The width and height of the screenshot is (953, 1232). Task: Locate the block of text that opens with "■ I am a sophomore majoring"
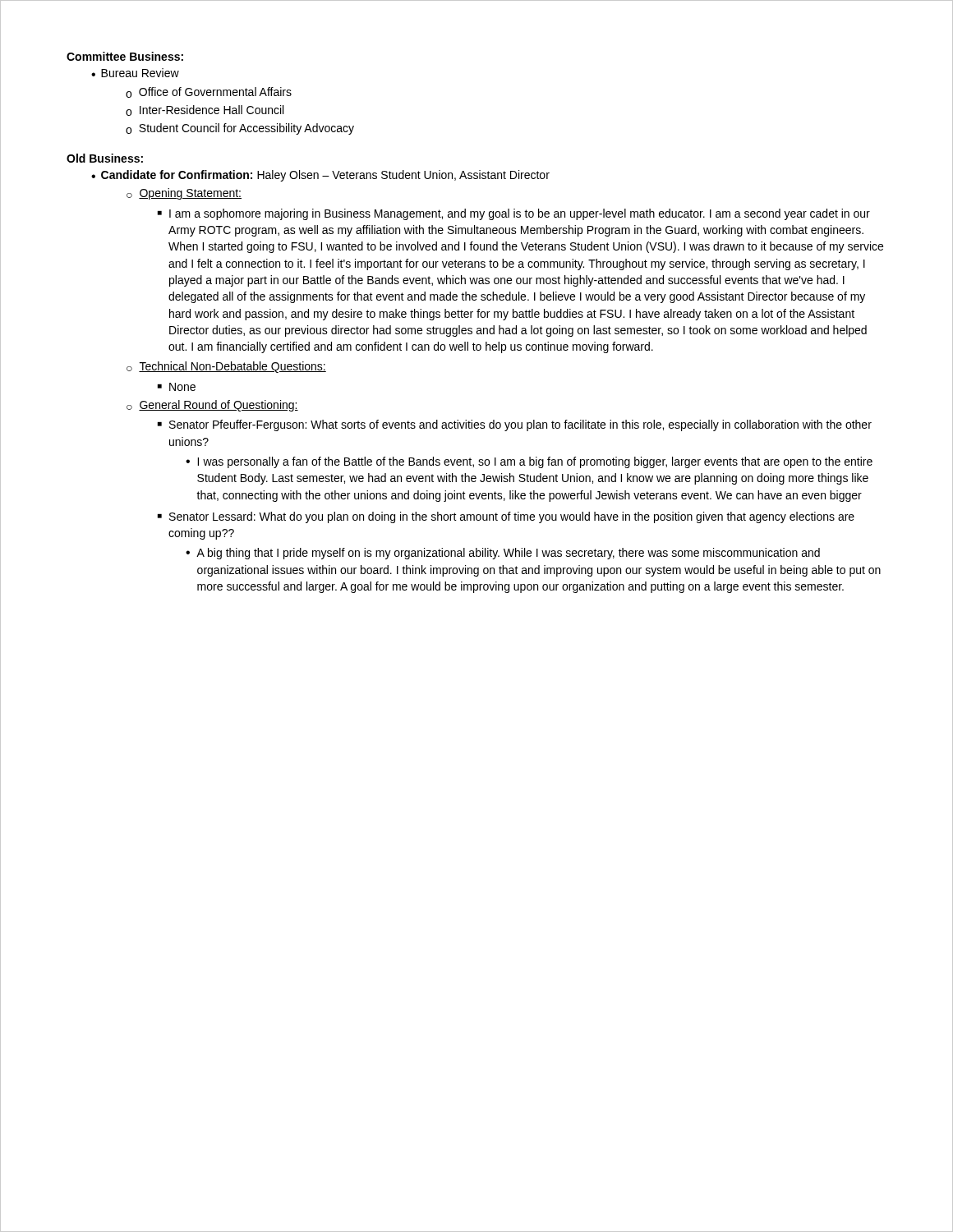point(522,280)
